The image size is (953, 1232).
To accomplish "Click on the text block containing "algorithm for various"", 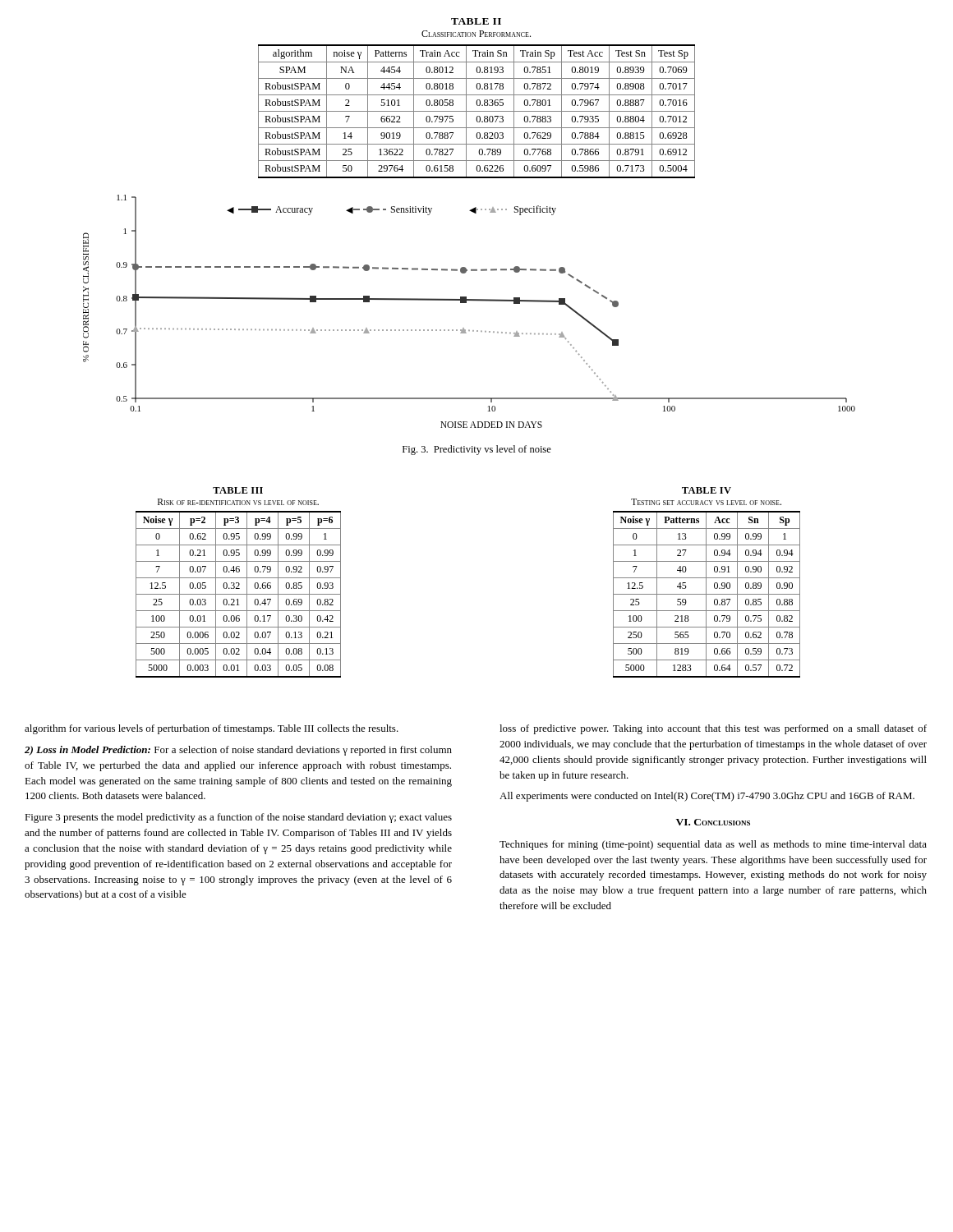I will coord(212,728).
